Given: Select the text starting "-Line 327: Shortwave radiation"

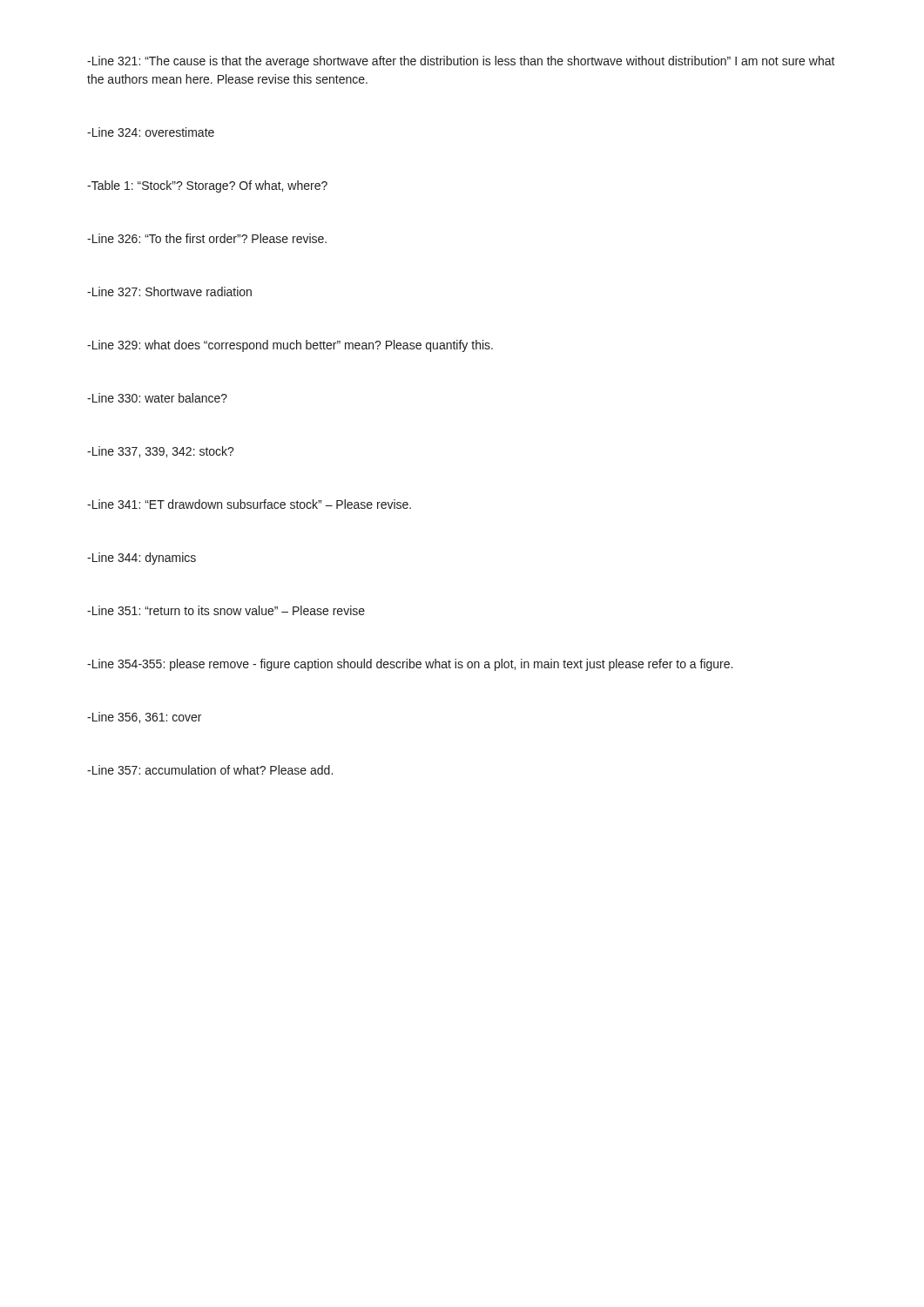Looking at the screenshot, I should coord(170,292).
